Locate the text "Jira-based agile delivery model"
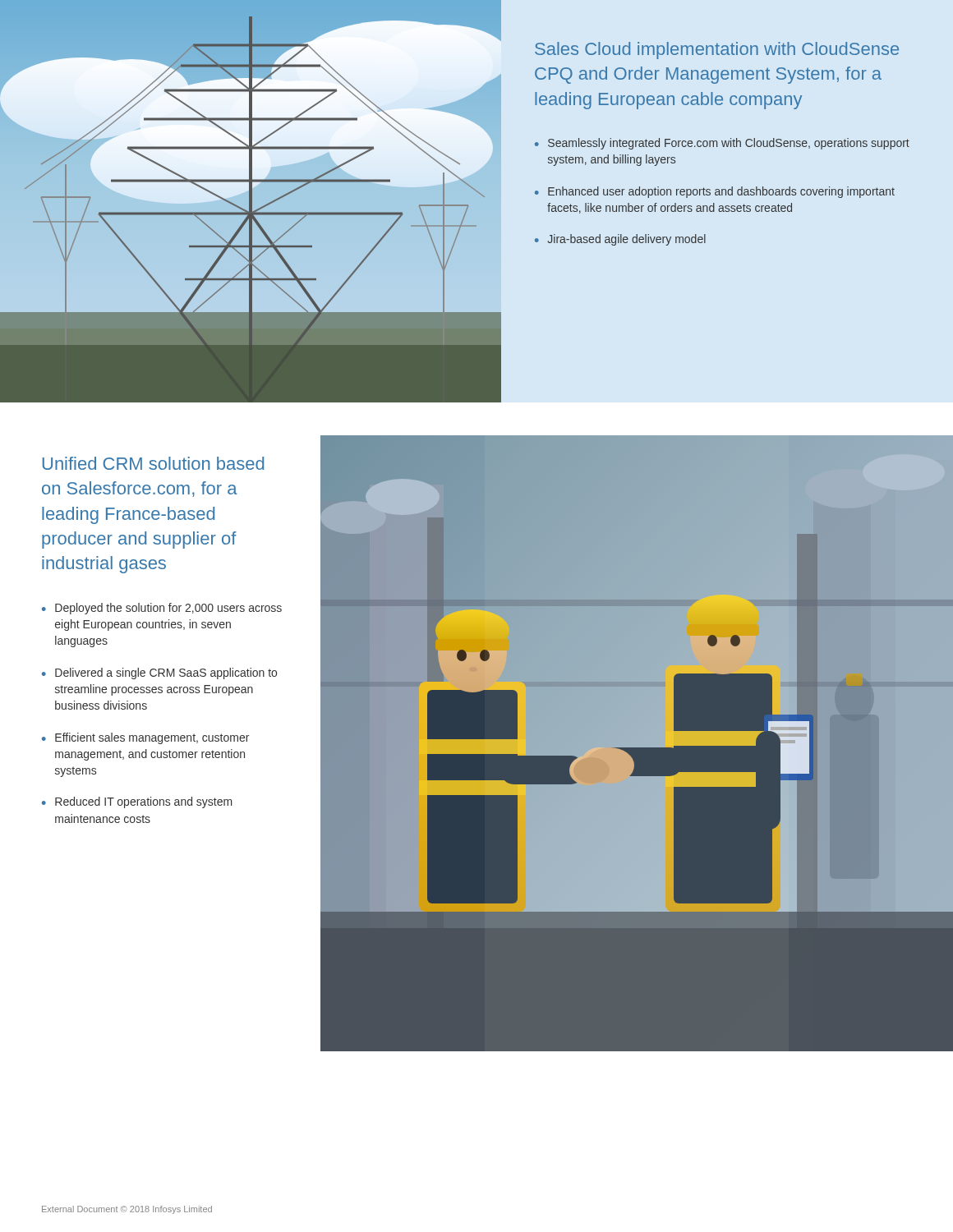The image size is (953, 1232). click(x=627, y=239)
